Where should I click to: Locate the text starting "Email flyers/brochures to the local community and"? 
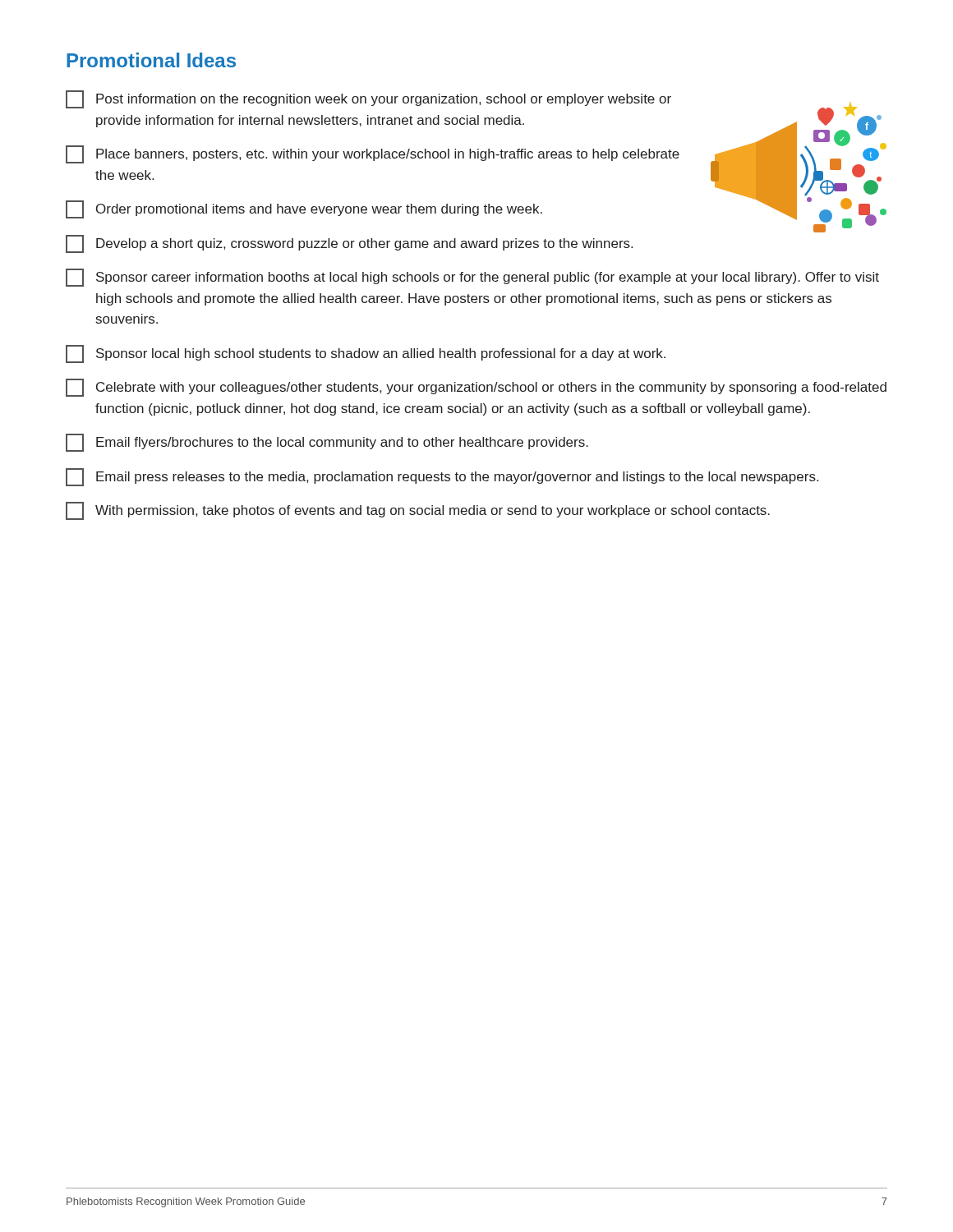click(476, 443)
